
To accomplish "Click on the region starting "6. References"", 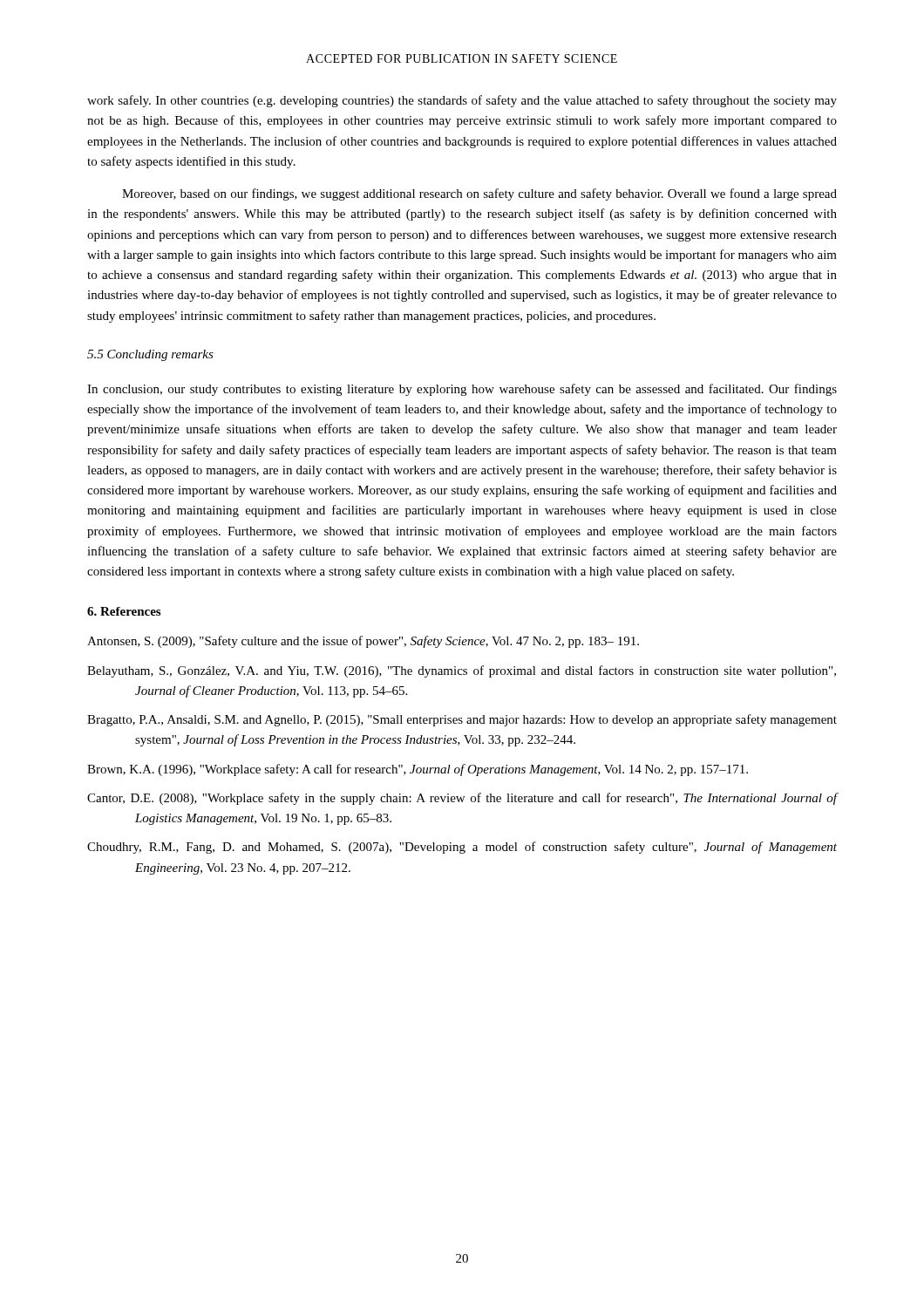I will [124, 611].
